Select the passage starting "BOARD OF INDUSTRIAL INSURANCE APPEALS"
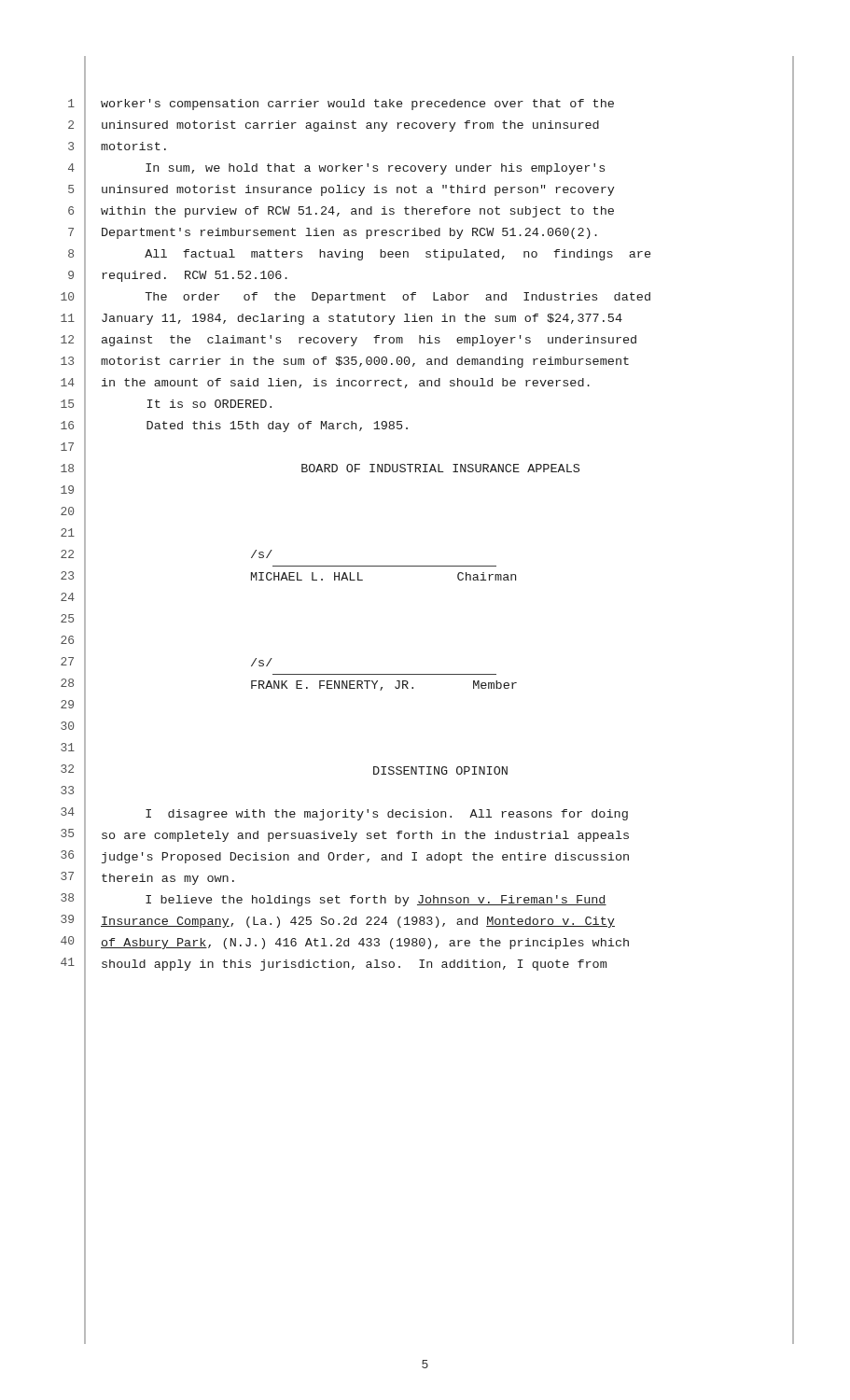 [440, 469]
